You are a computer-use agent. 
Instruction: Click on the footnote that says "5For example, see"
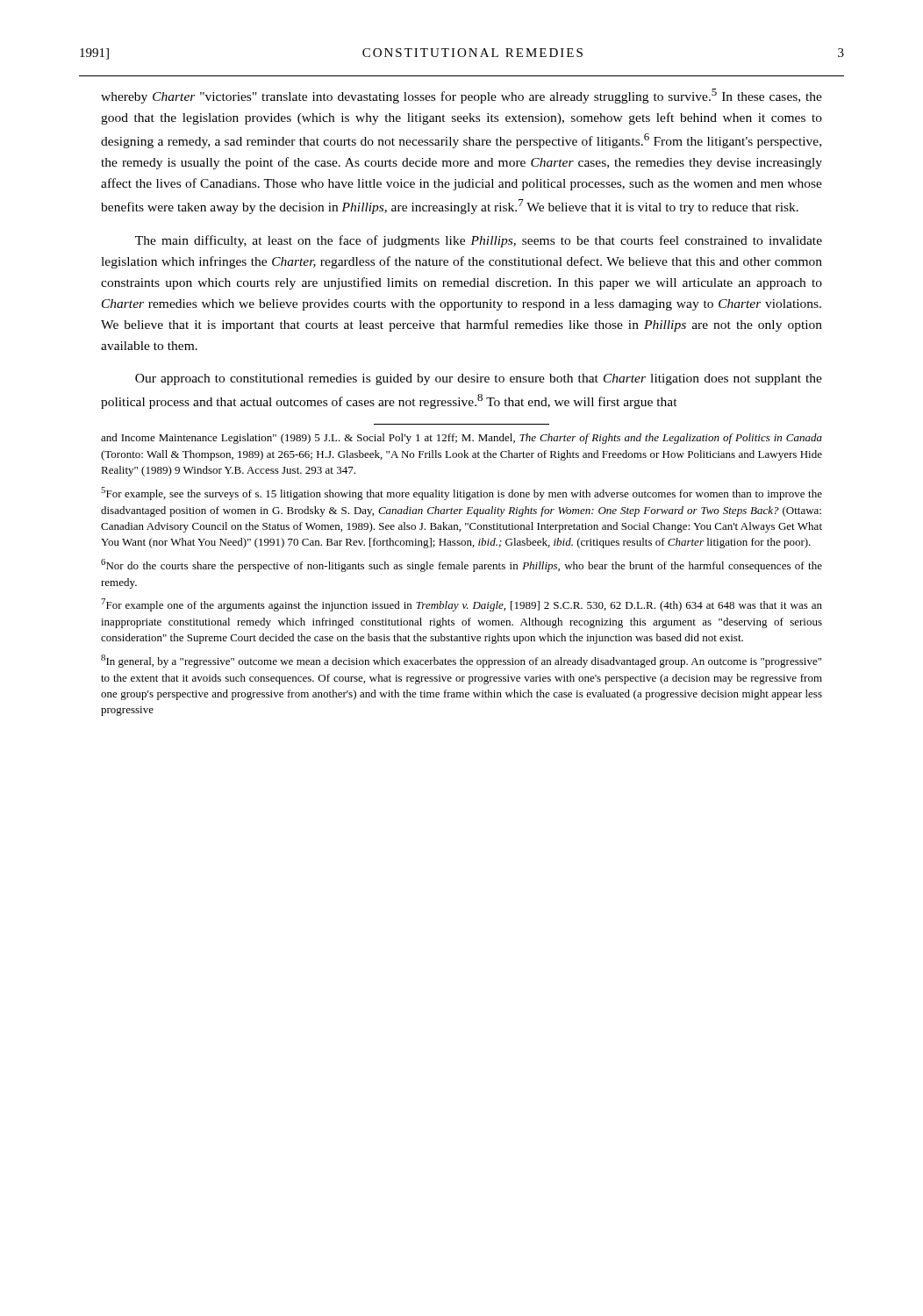(x=462, y=516)
